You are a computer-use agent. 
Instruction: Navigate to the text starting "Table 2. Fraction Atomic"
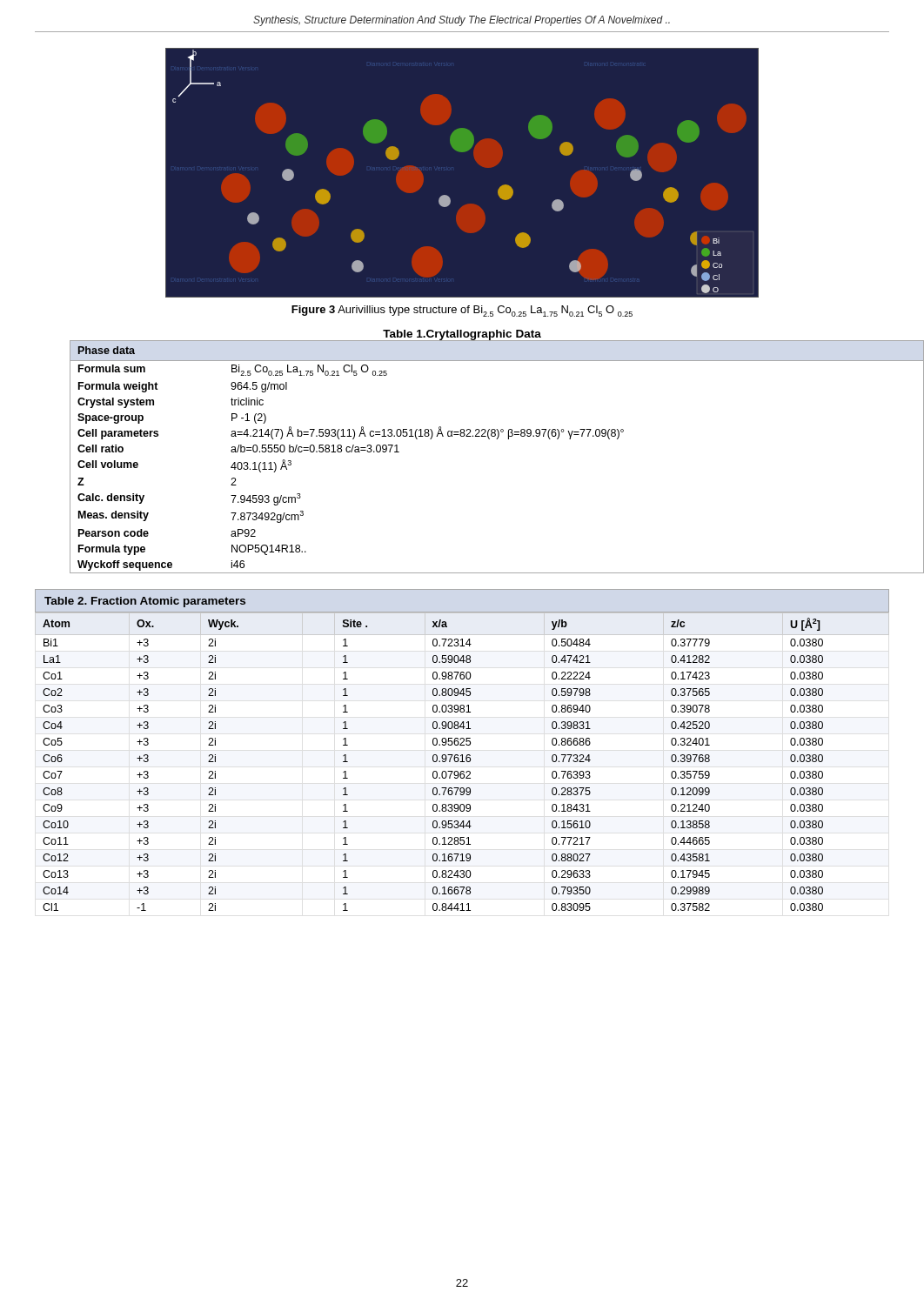[x=145, y=600]
